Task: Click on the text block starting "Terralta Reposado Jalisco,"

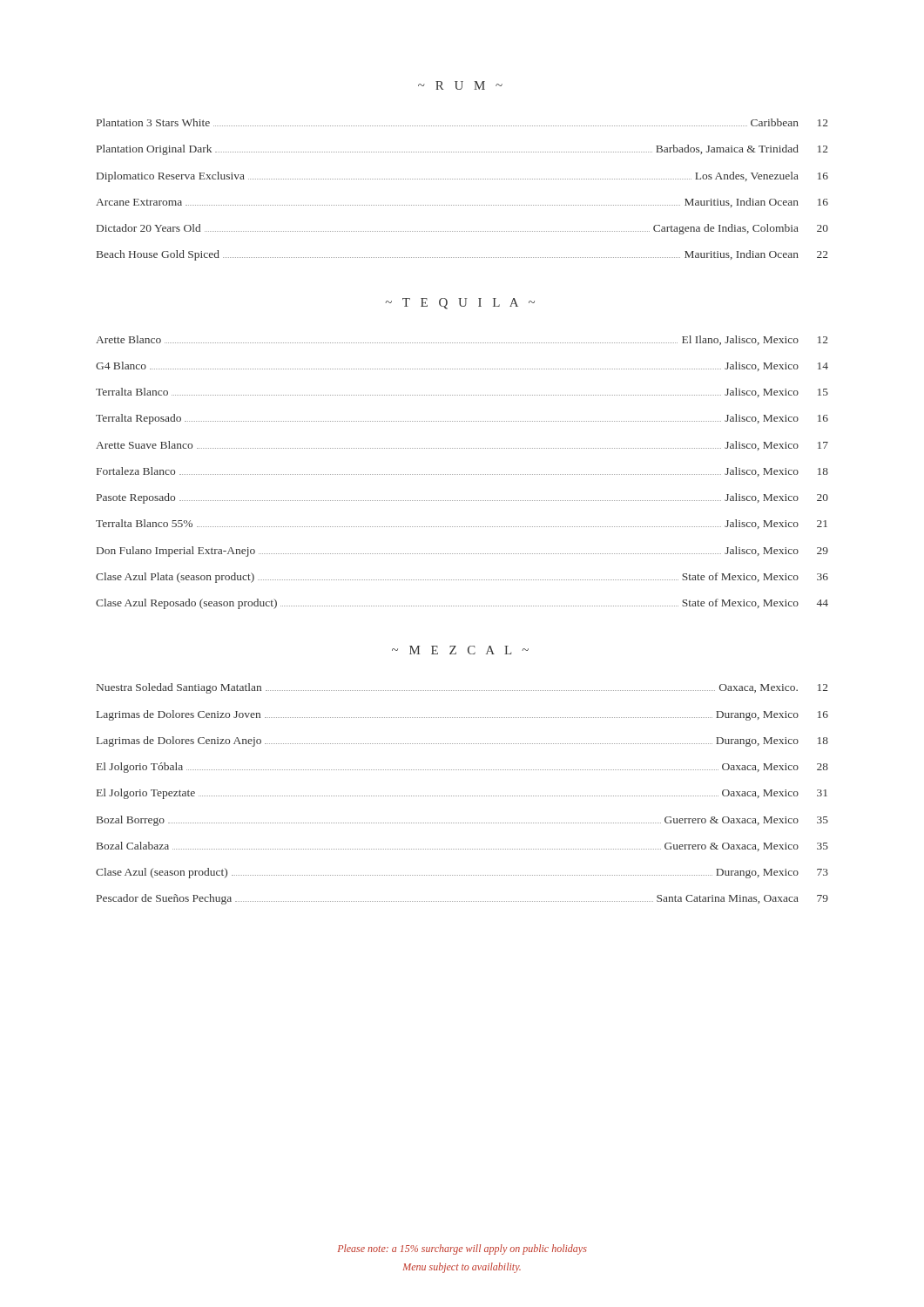Action: 462,419
